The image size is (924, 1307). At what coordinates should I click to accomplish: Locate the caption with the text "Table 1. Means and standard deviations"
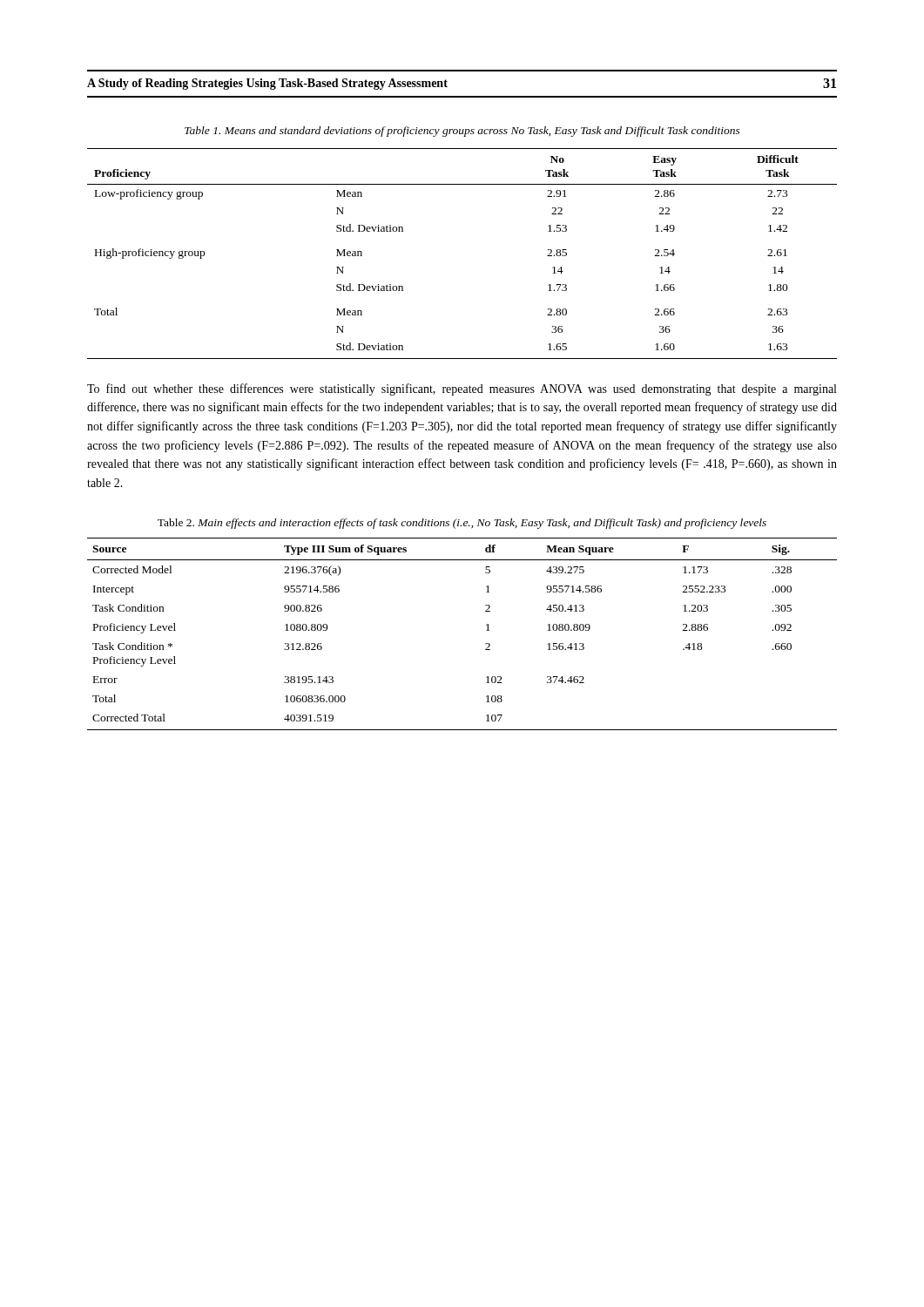tap(462, 130)
